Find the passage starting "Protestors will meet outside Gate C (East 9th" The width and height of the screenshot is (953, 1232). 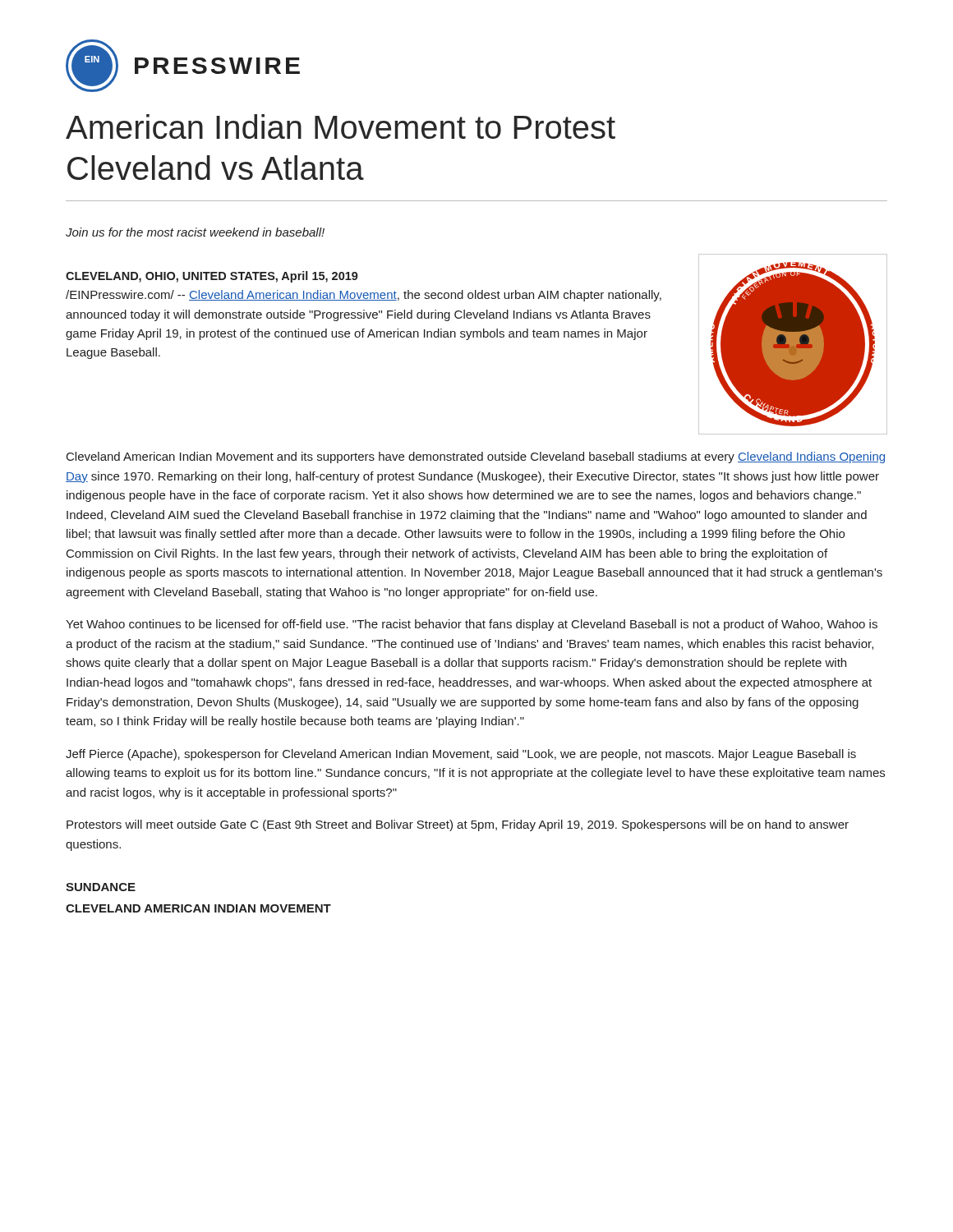point(476,834)
